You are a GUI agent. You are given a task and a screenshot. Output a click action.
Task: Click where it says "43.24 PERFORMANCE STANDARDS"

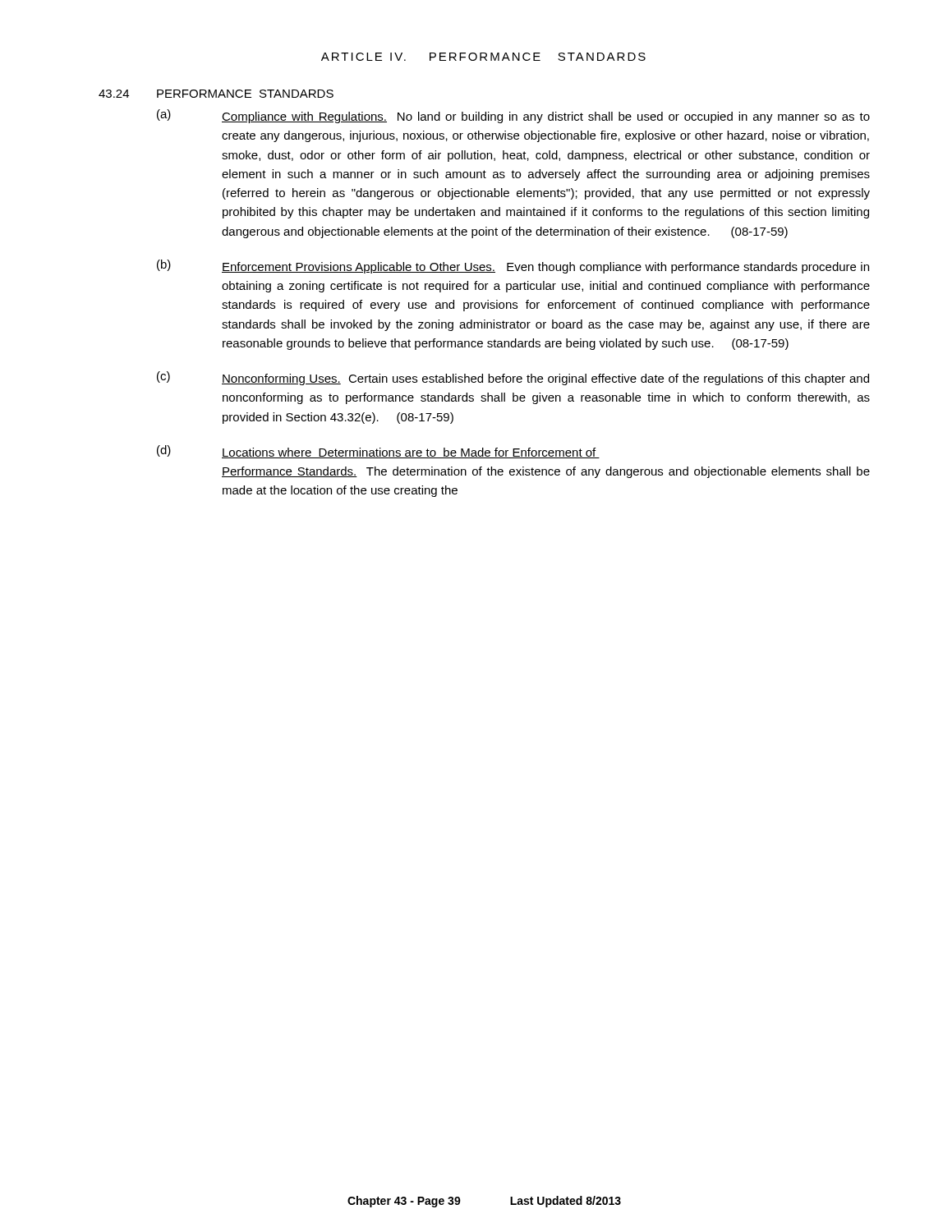point(216,93)
